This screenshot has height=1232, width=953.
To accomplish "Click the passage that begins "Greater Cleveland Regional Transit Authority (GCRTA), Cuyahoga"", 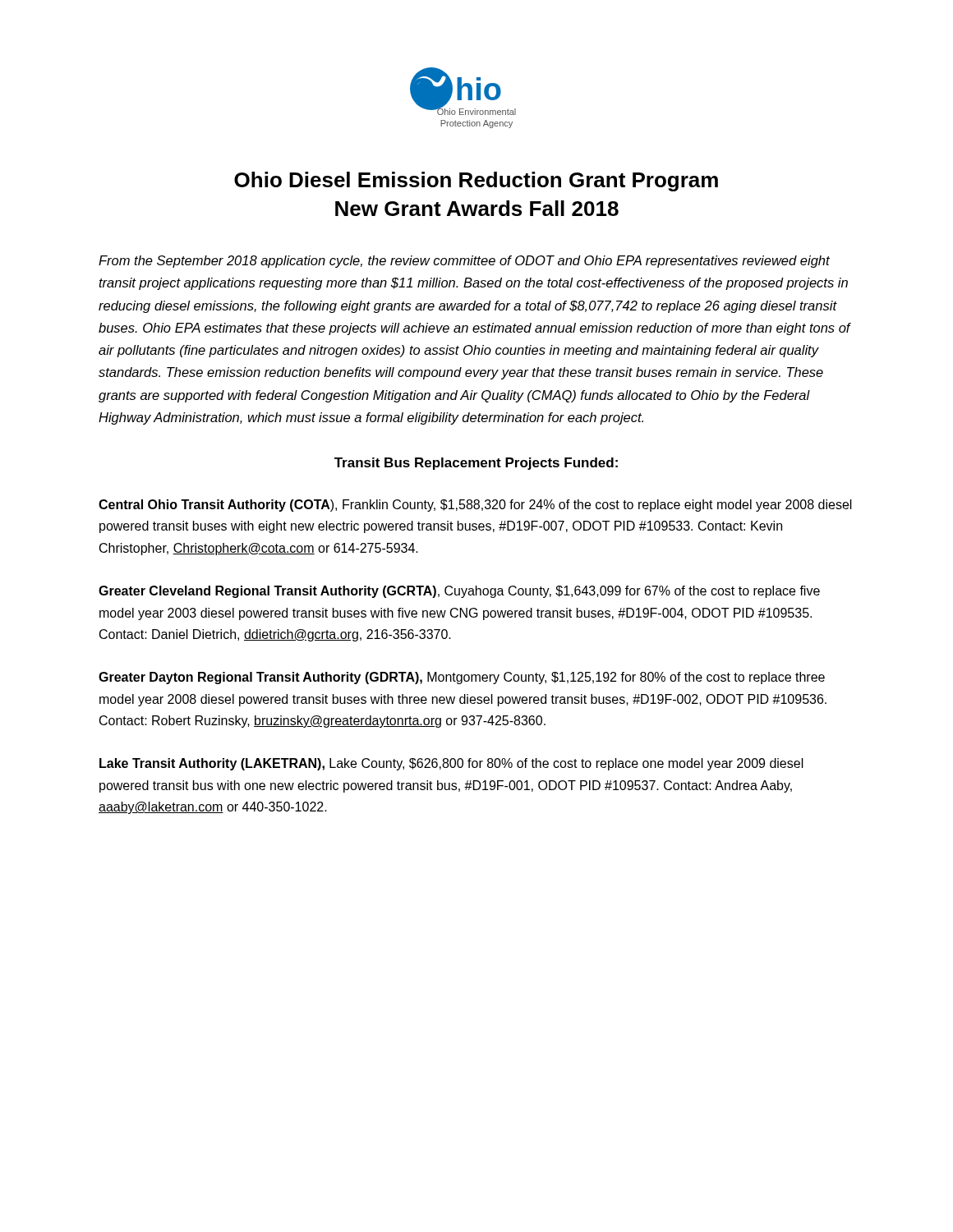I will [x=459, y=613].
